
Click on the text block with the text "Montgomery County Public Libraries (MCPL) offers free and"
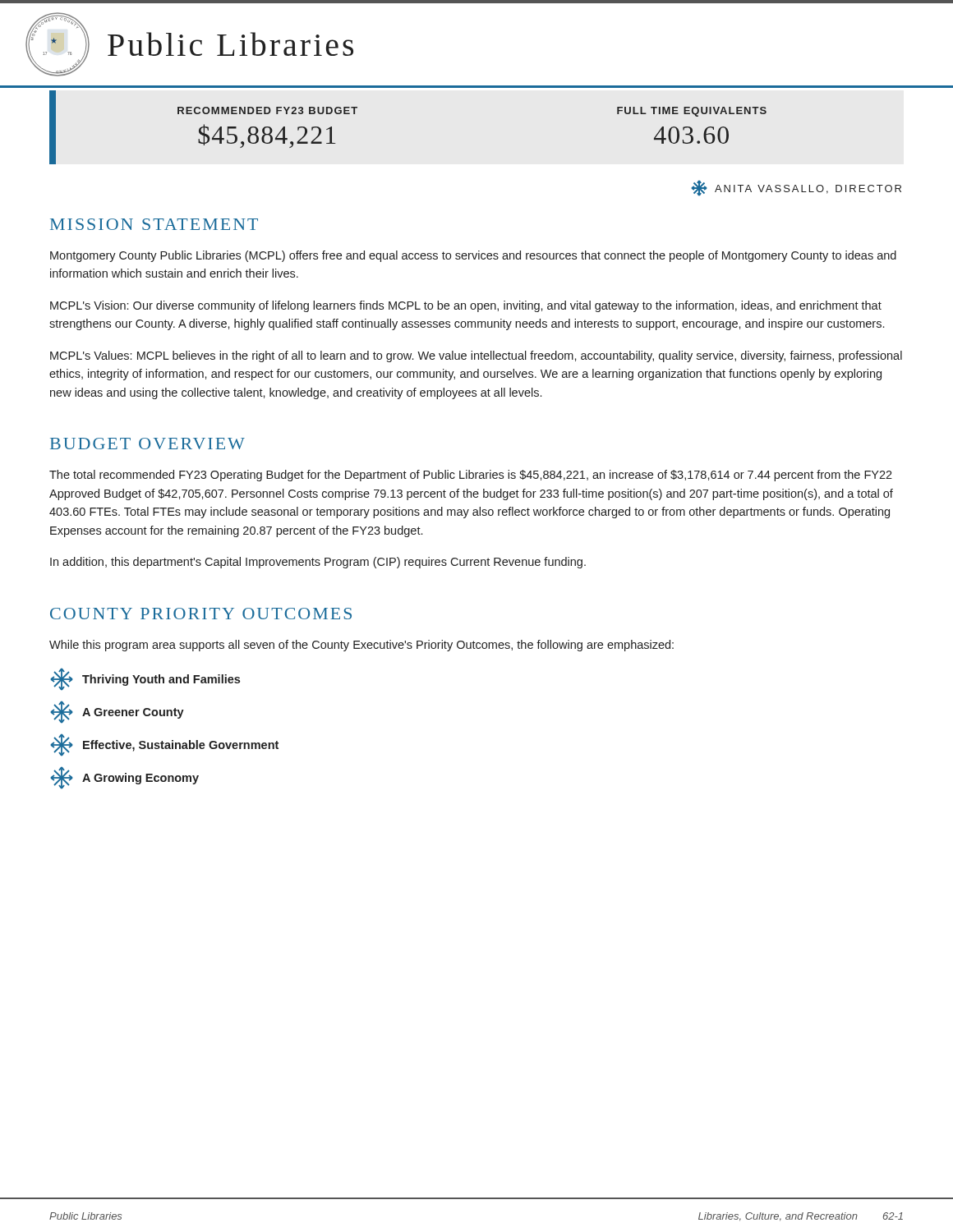pos(473,265)
